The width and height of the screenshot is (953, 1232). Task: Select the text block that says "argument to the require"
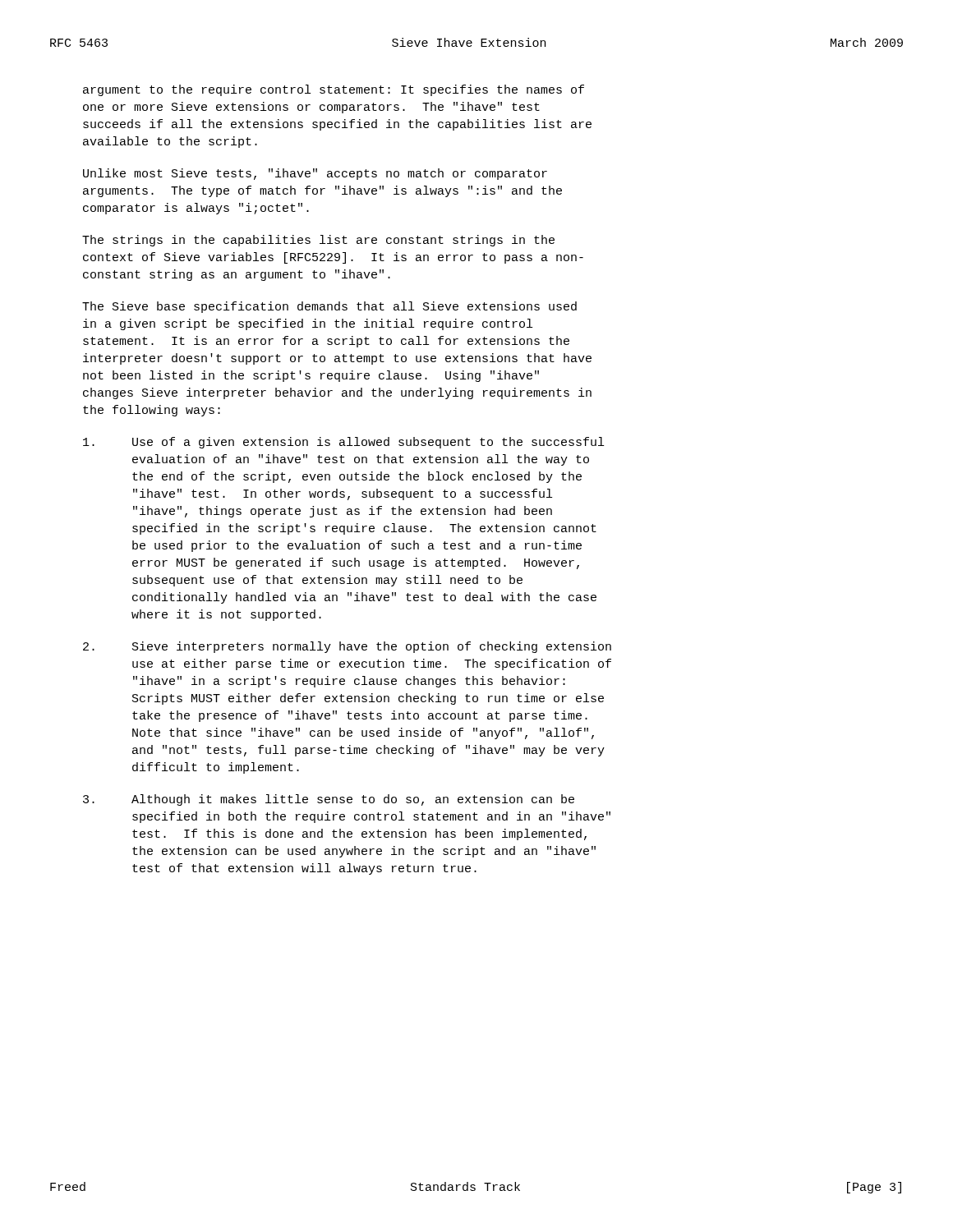pyautogui.click(x=337, y=117)
